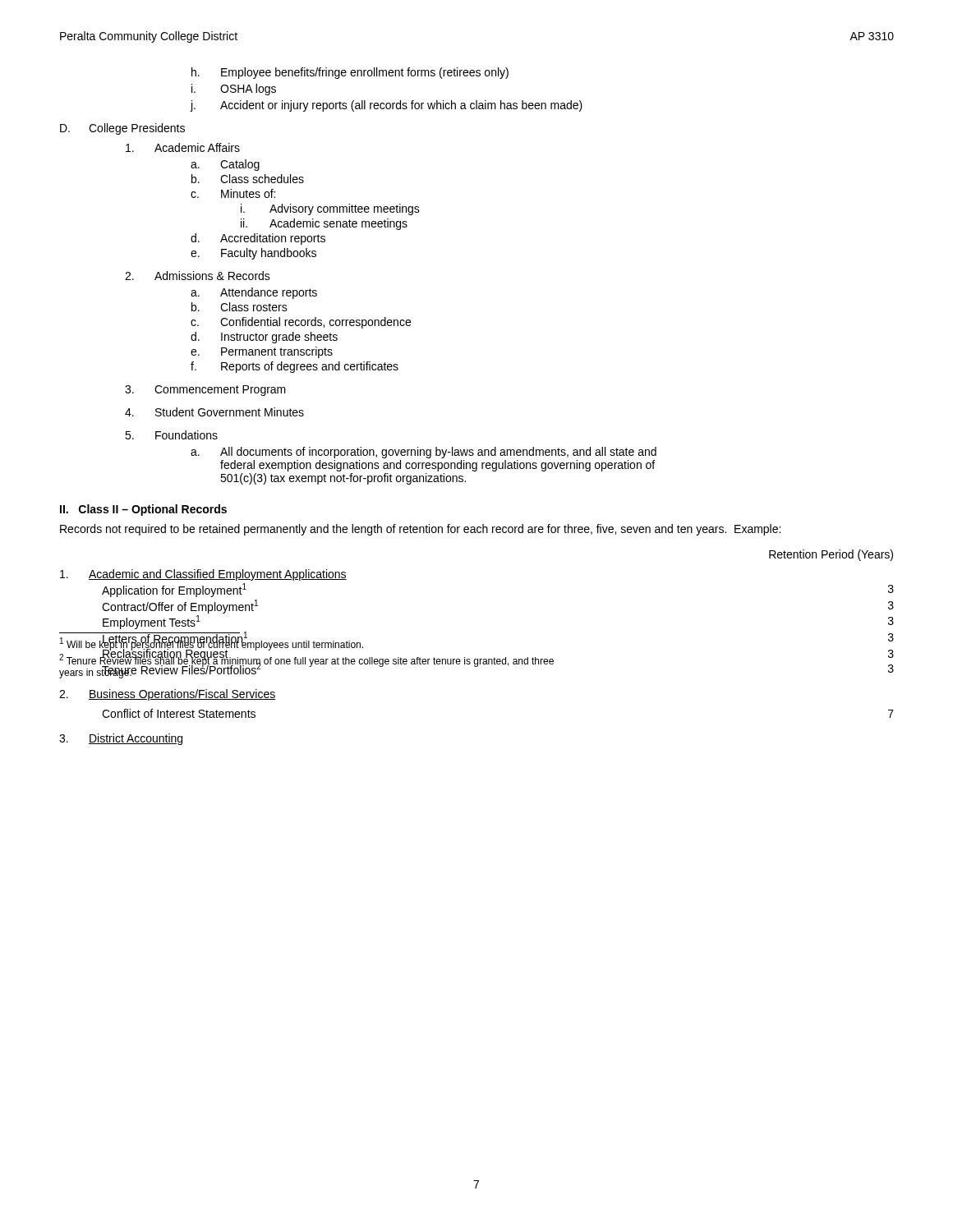Point to the text block starting "a. Catalog"
Viewport: 953px width, 1232px height.
(225, 164)
